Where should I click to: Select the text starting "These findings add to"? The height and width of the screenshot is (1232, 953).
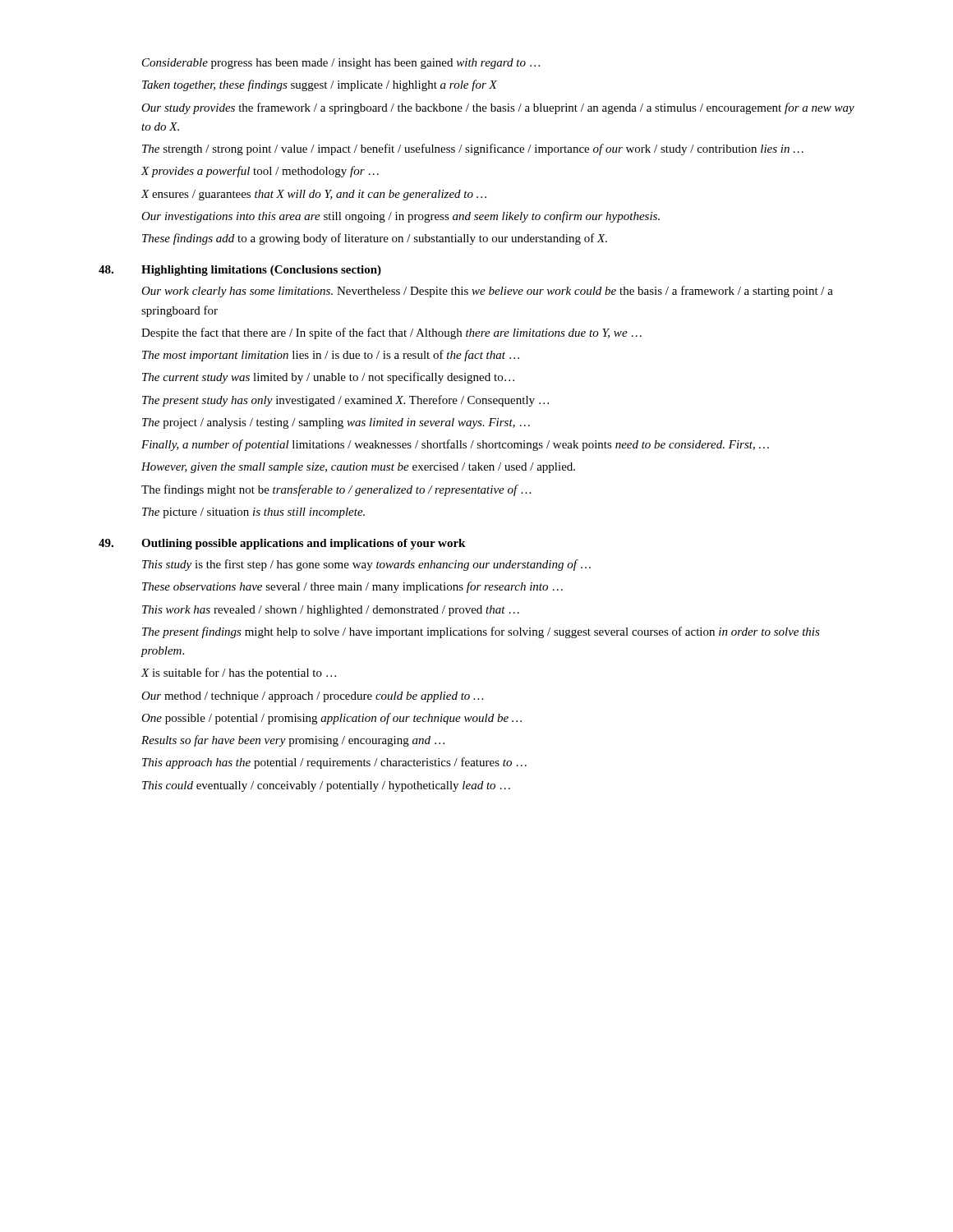(x=375, y=238)
